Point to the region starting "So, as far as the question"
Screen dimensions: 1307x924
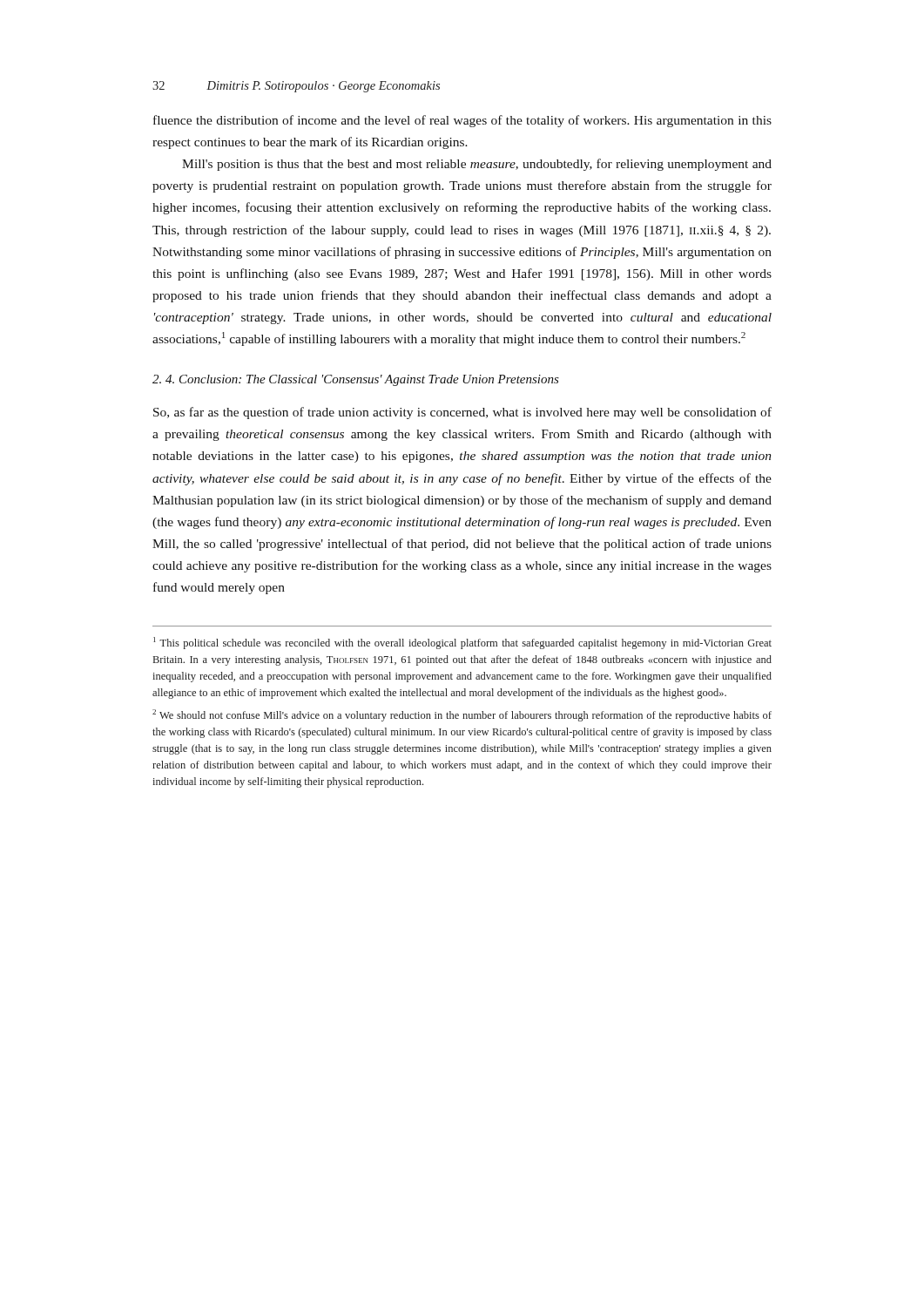pyautogui.click(x=462, y=499)
